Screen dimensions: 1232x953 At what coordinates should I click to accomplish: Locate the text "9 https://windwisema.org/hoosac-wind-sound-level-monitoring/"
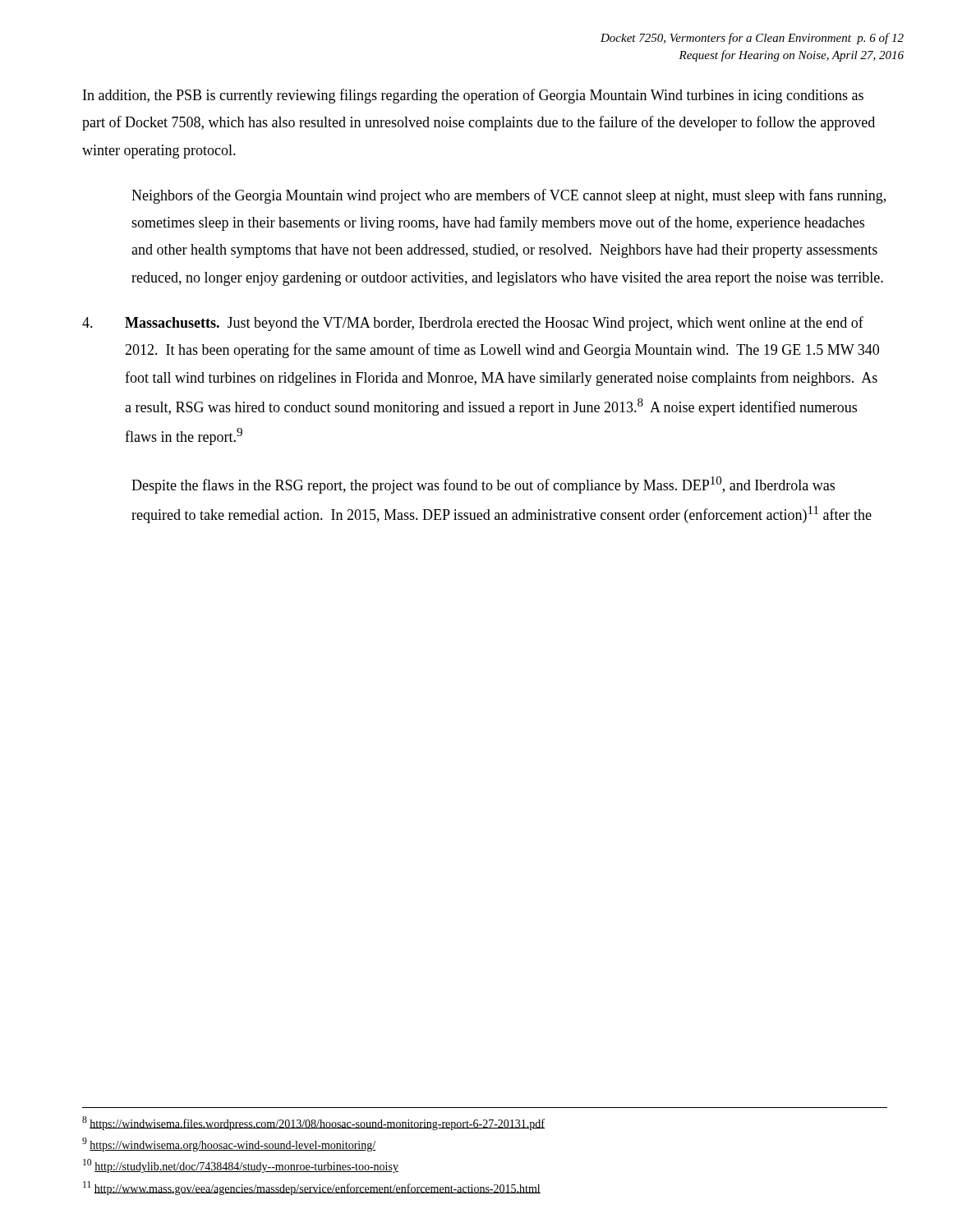point(236,1144)
